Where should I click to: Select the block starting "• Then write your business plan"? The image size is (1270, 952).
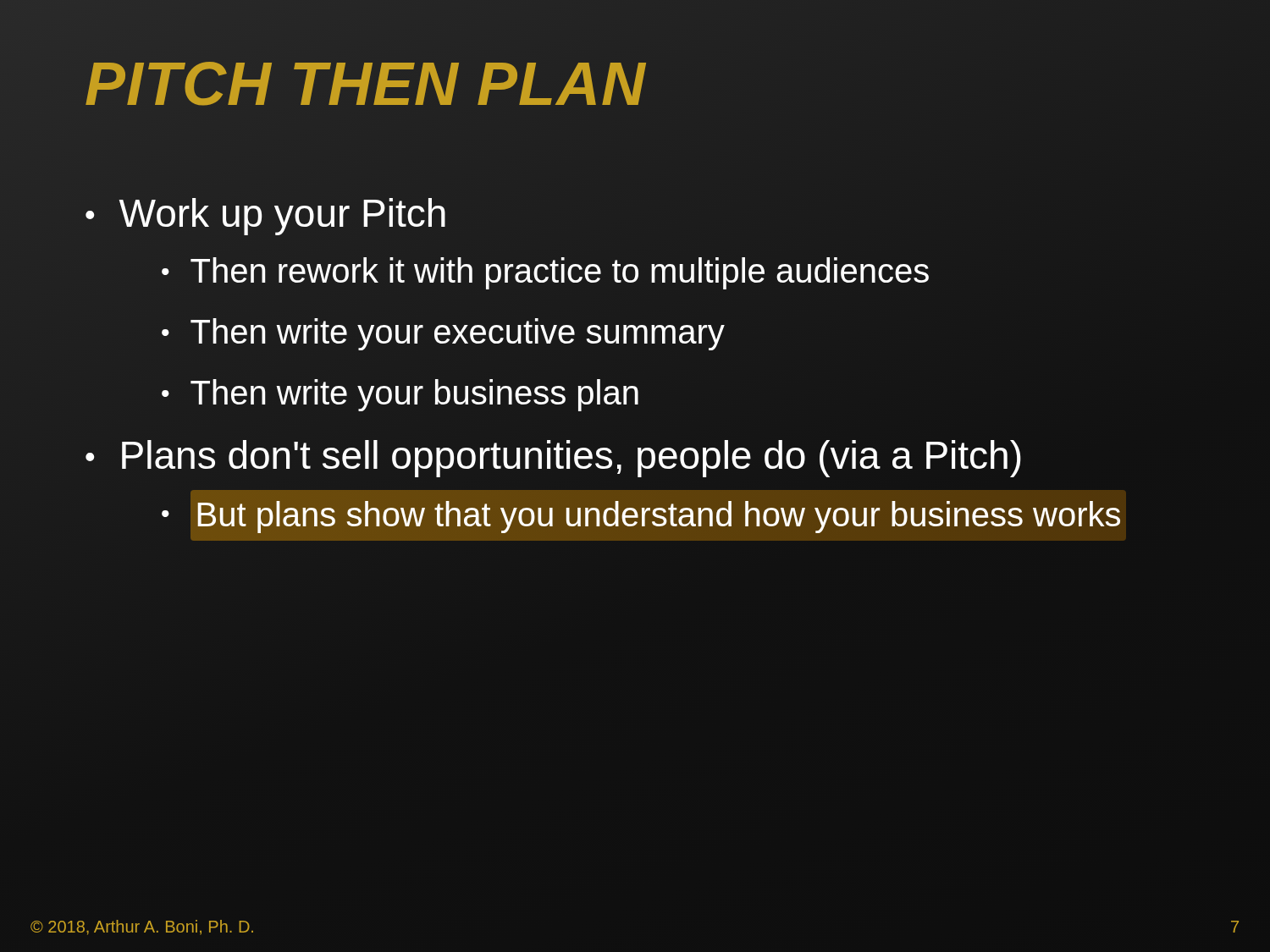400,393
